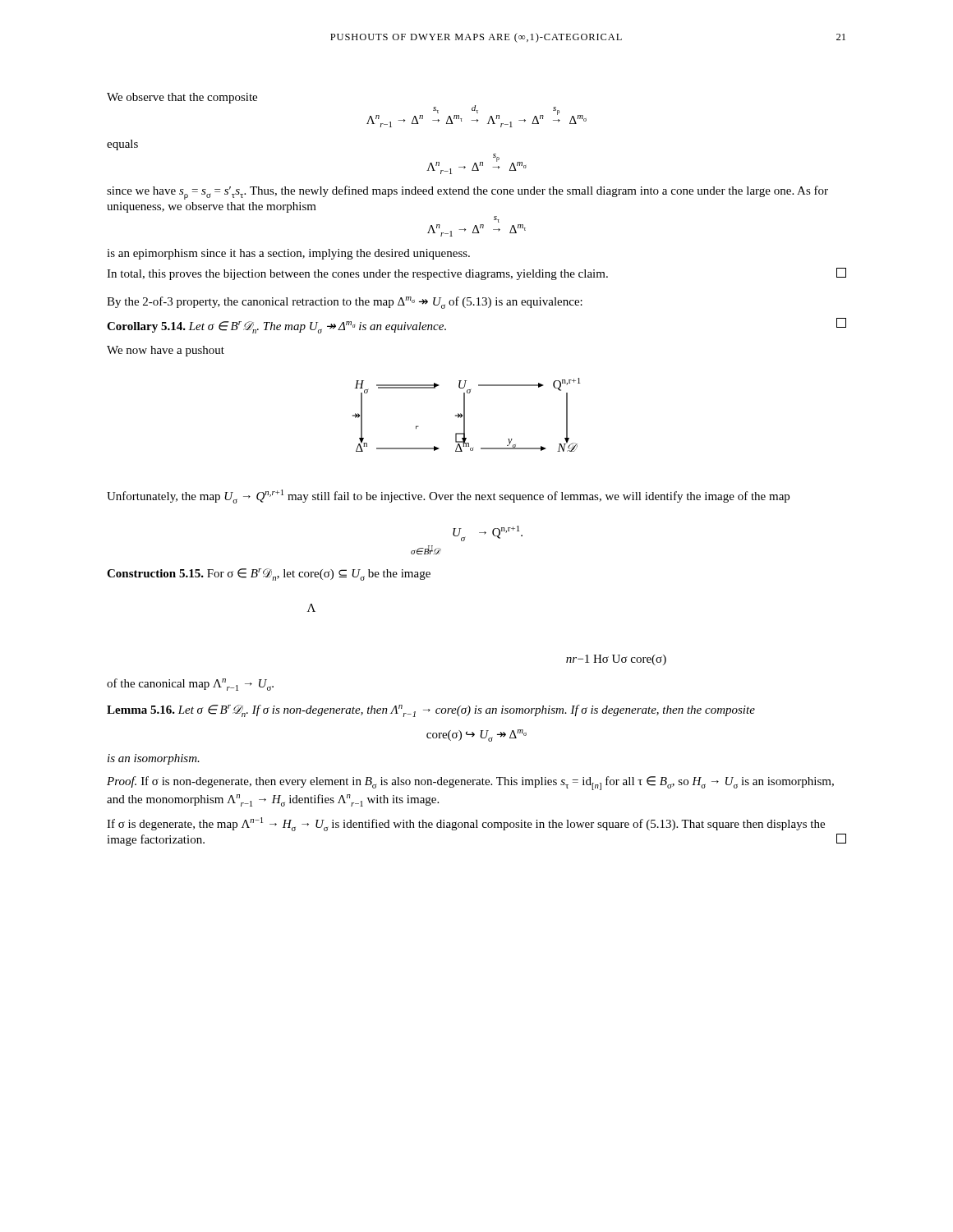The image size is (953, 1232).
Task: Point to the passage starting "is an isomorphism."
Action: click(x=154, y=758)
